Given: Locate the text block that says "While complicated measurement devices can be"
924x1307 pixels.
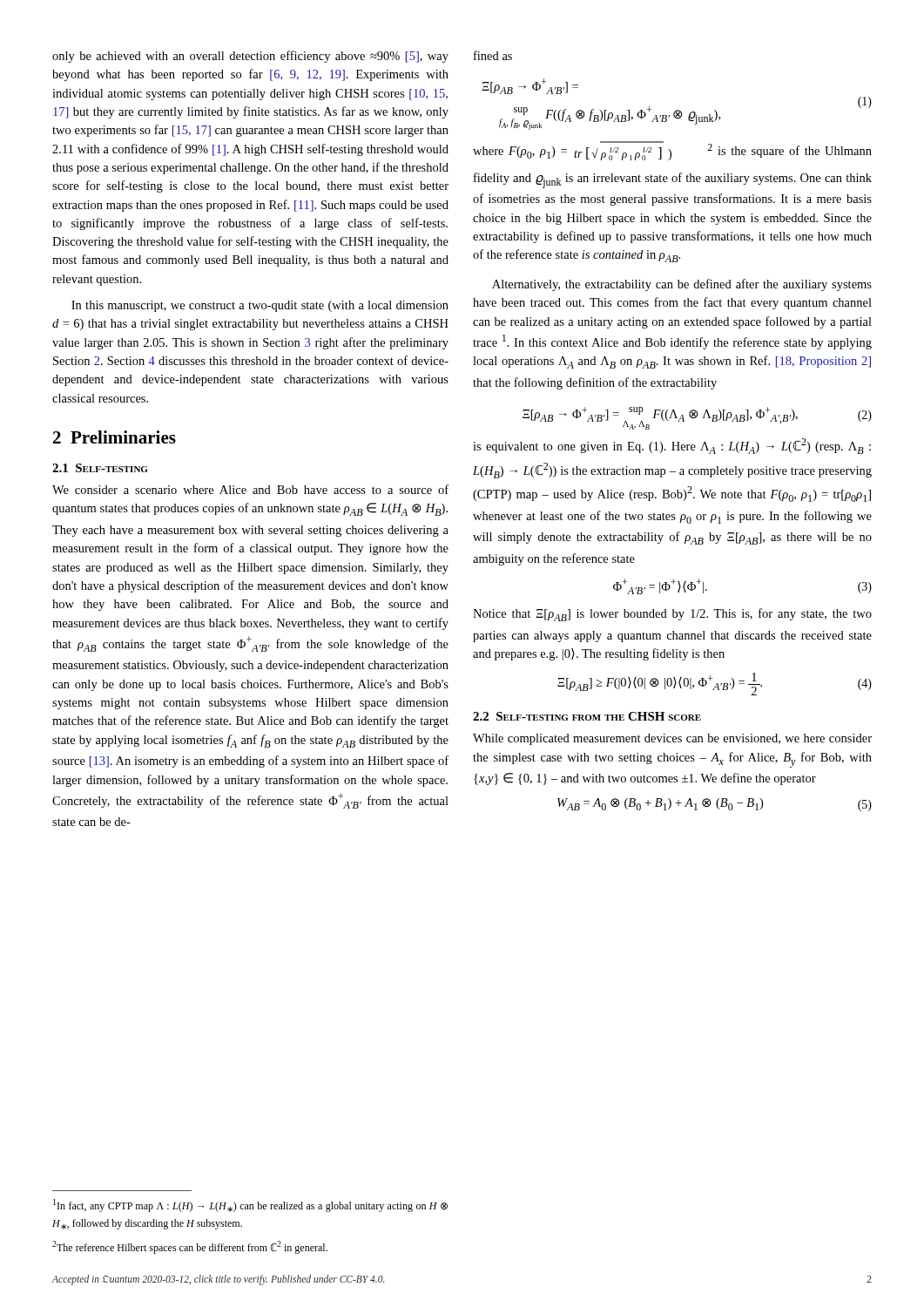Looking at the screenshot, I should tap(672, 759).
